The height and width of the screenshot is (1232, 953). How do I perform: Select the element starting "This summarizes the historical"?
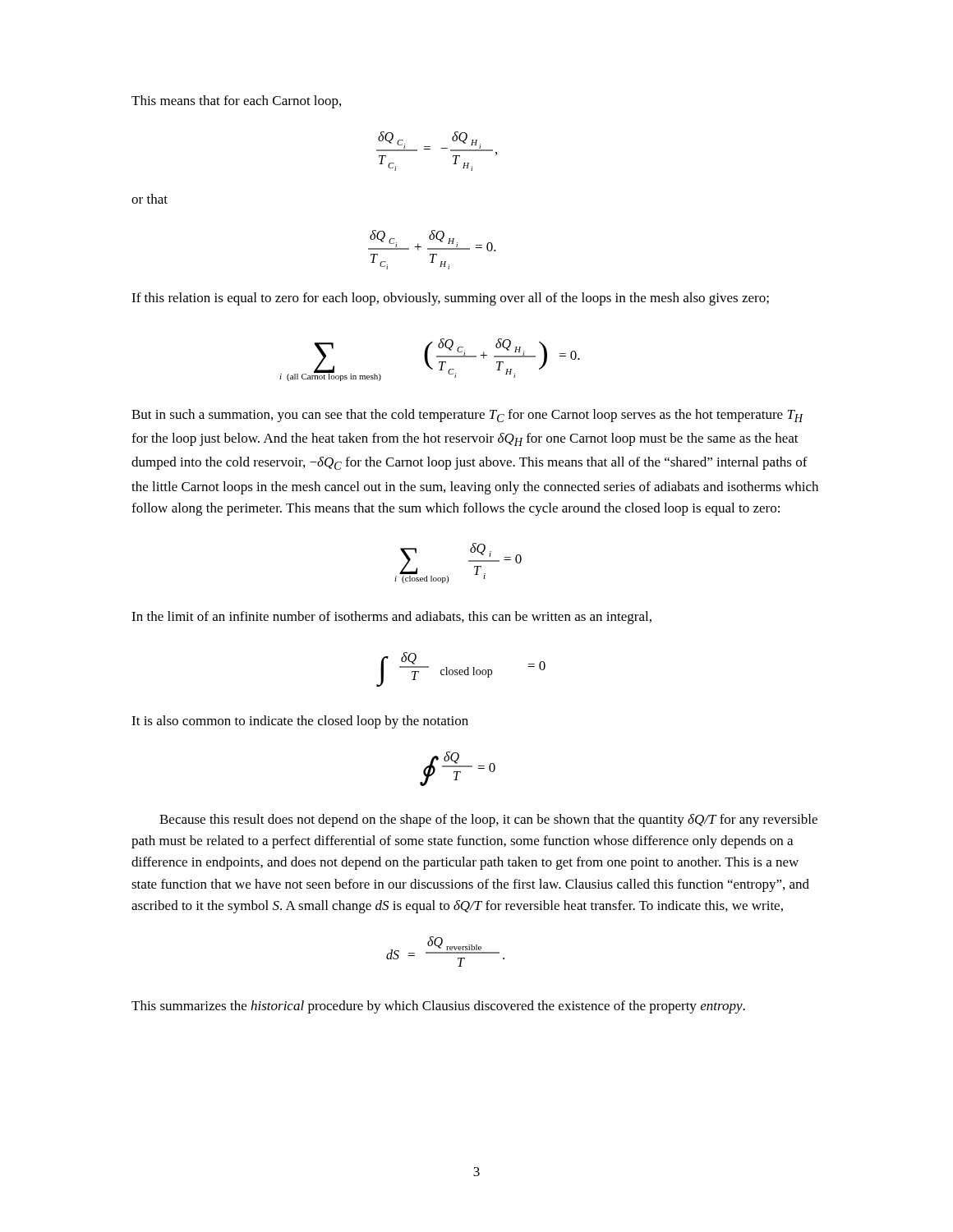click(x=439, y=1006)
